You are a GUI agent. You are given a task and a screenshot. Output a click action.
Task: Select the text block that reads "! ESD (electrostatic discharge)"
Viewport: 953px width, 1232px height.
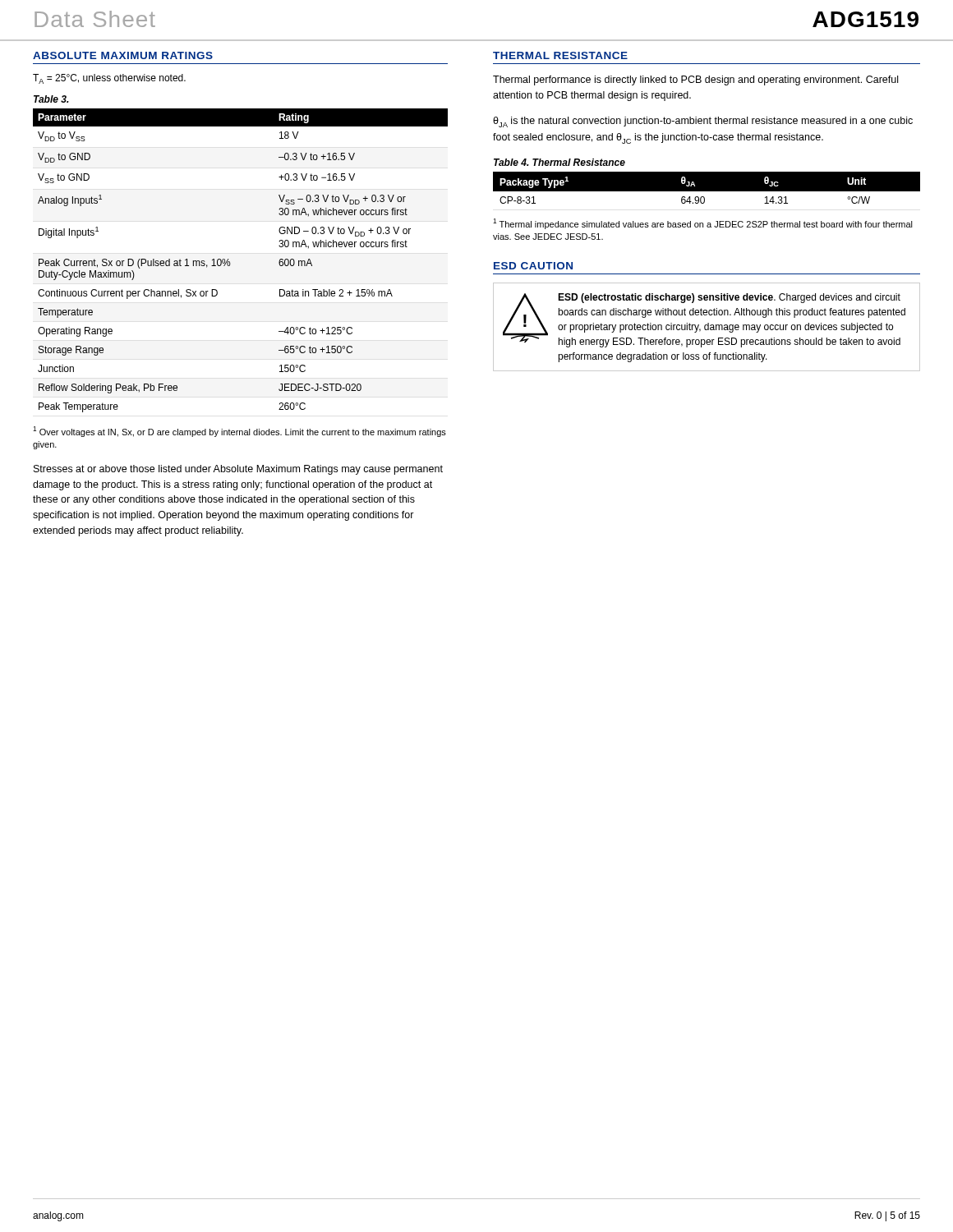pyautogui.click(x=707, y=327)
